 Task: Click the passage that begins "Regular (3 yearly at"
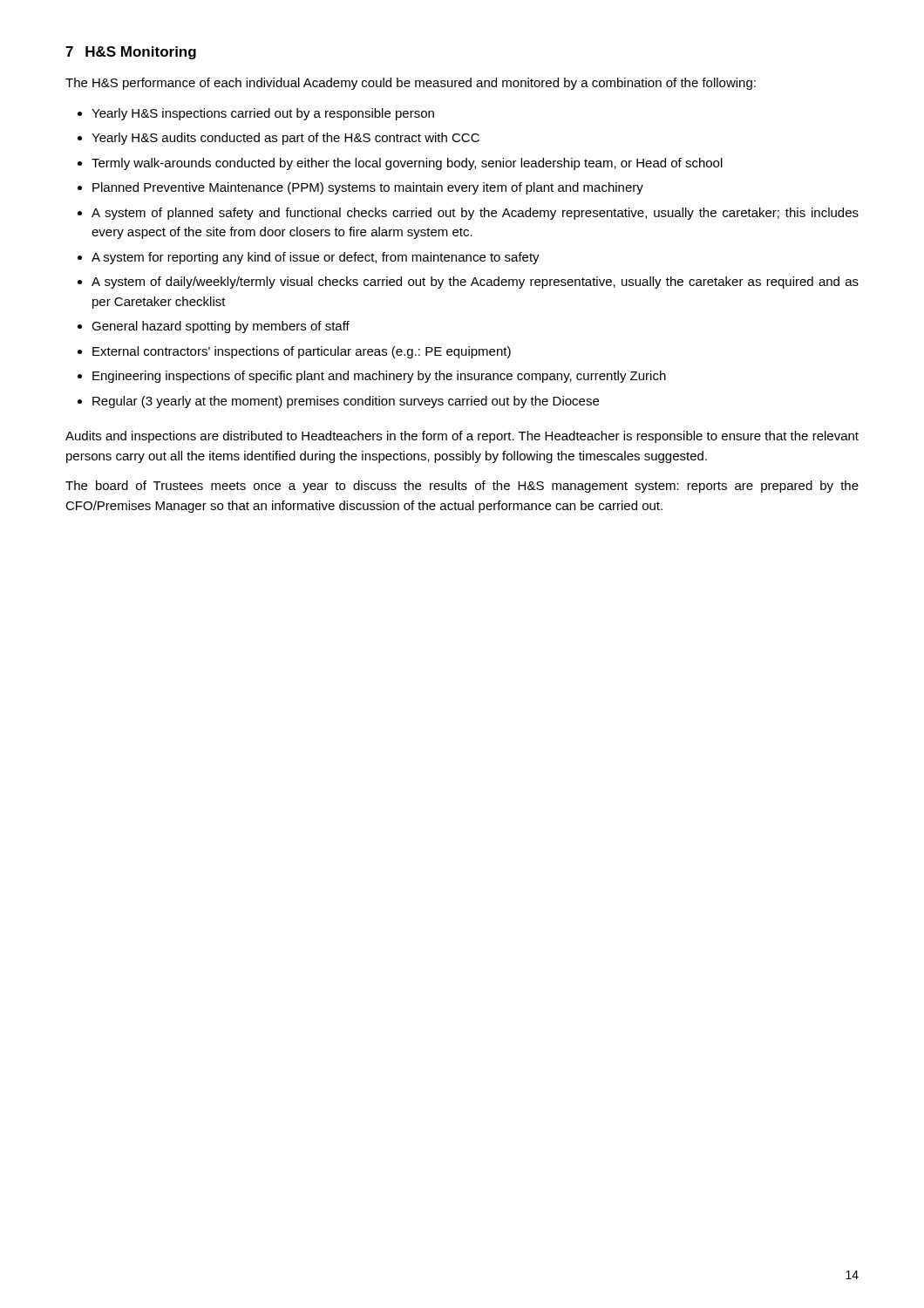coord(475,401)
